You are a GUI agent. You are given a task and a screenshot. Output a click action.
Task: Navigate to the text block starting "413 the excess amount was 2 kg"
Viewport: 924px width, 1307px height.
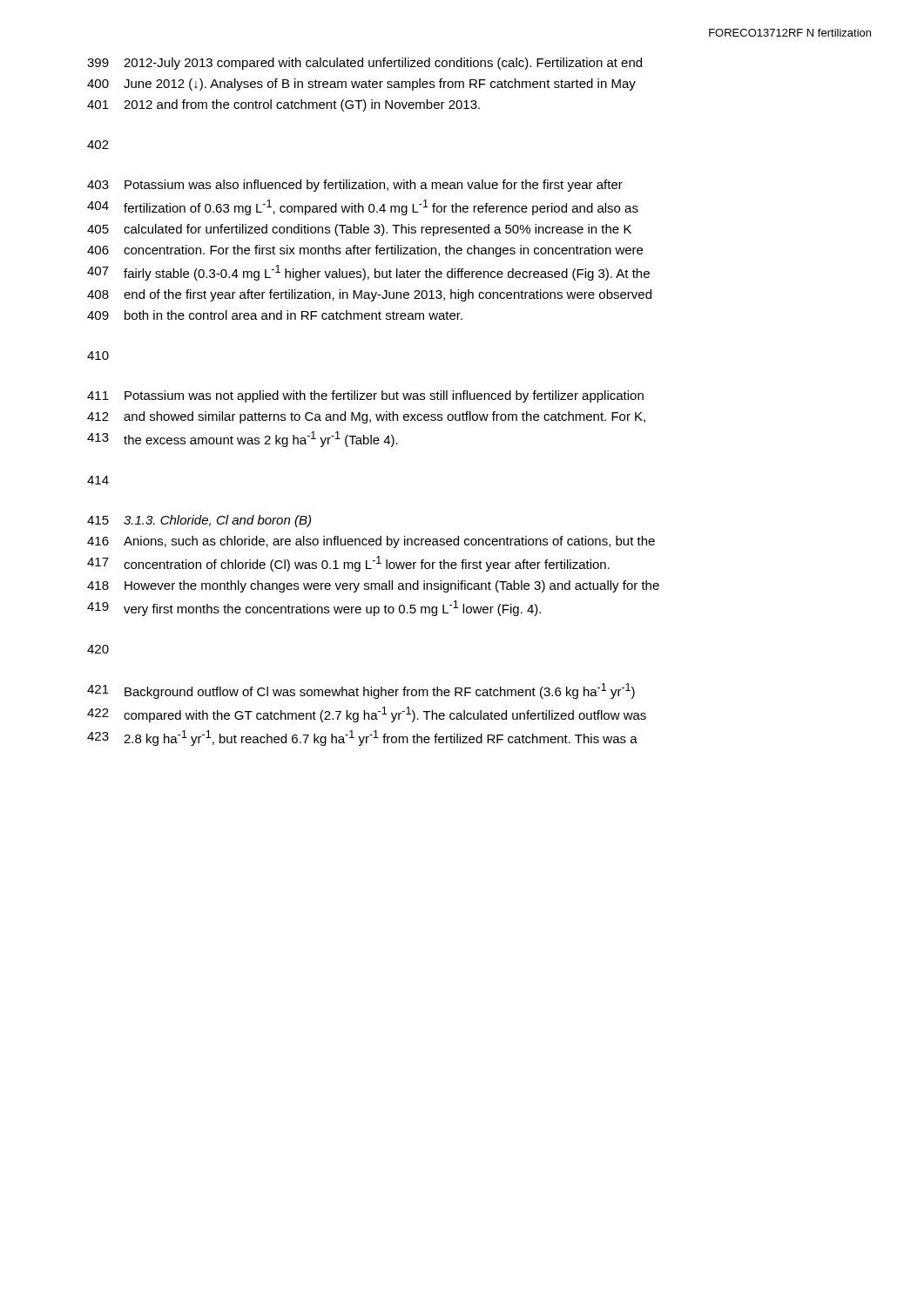tap(243, 439)
